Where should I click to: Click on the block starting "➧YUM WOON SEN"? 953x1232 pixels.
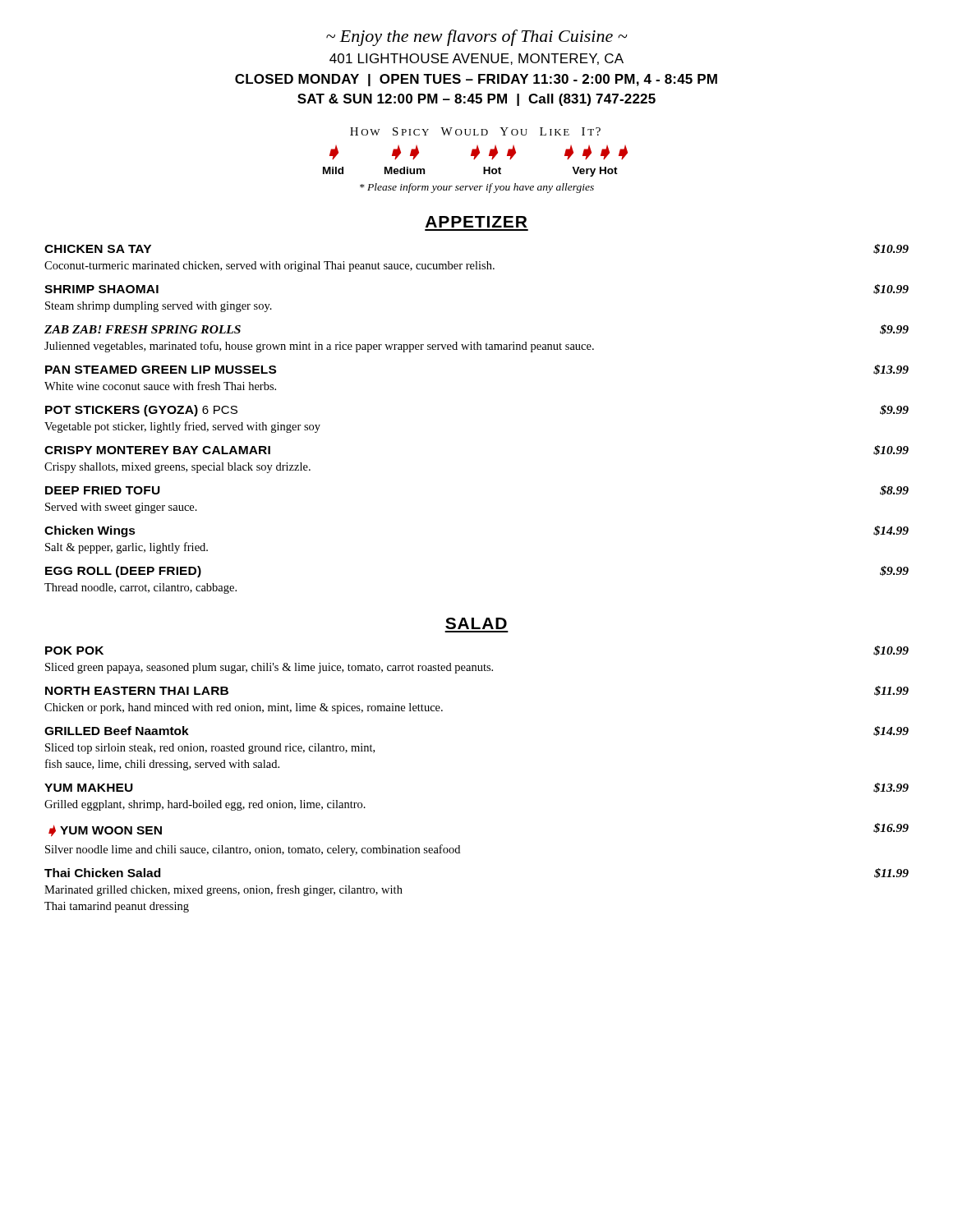(102, 830)
